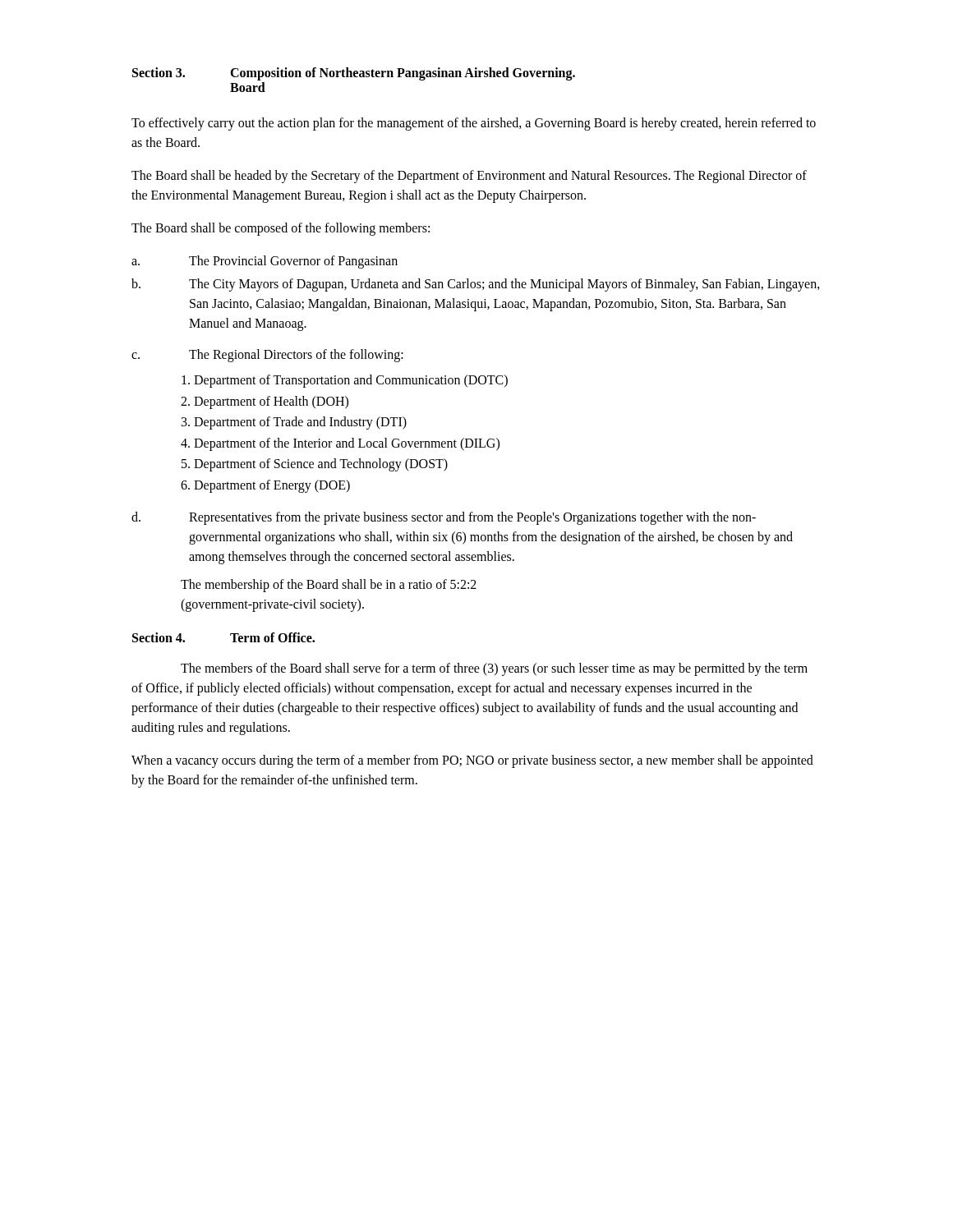Point to the block beginning "d. Representatives from the"

click(x=476, y=537)
